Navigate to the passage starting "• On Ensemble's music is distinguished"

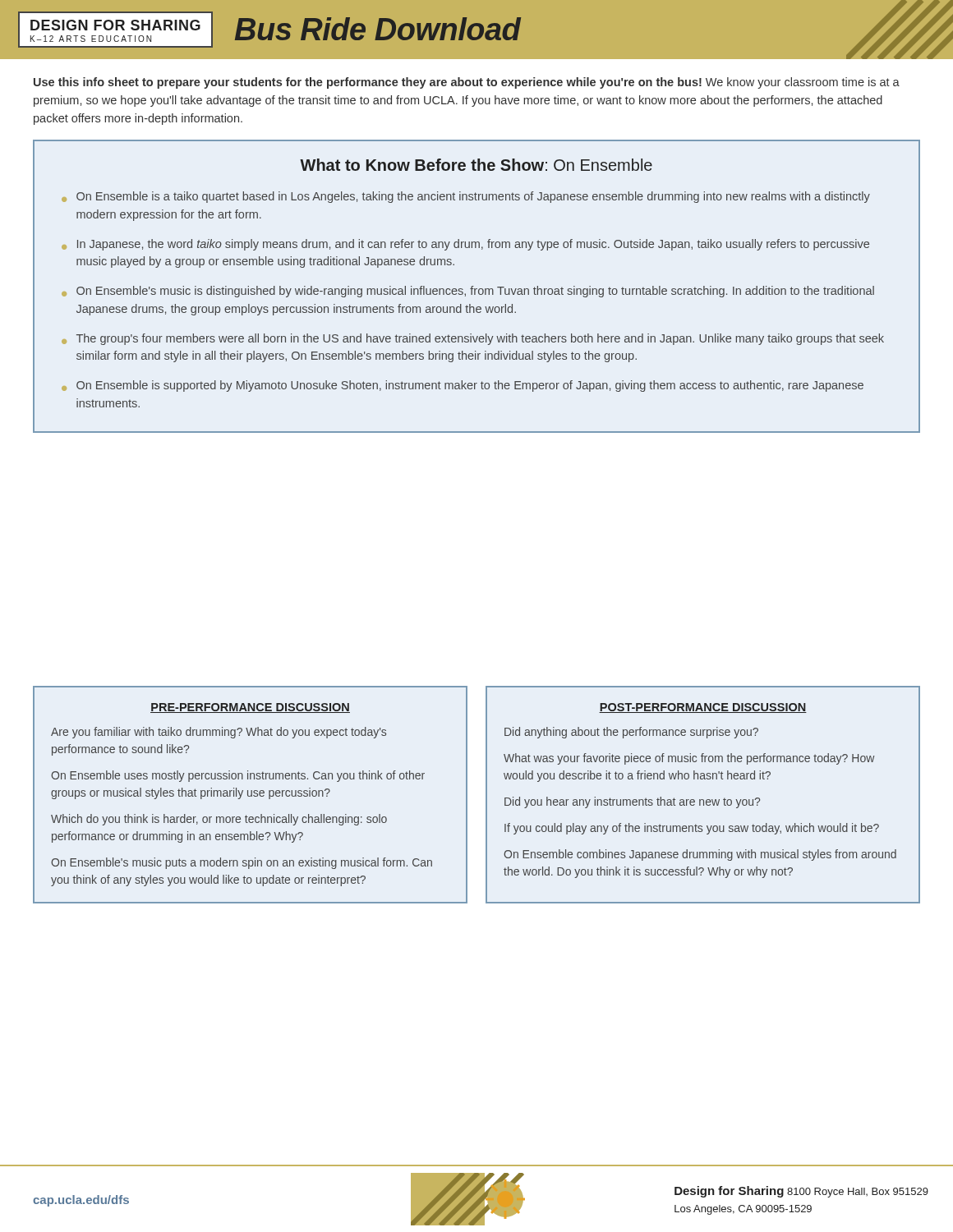(x=476, y=300)
